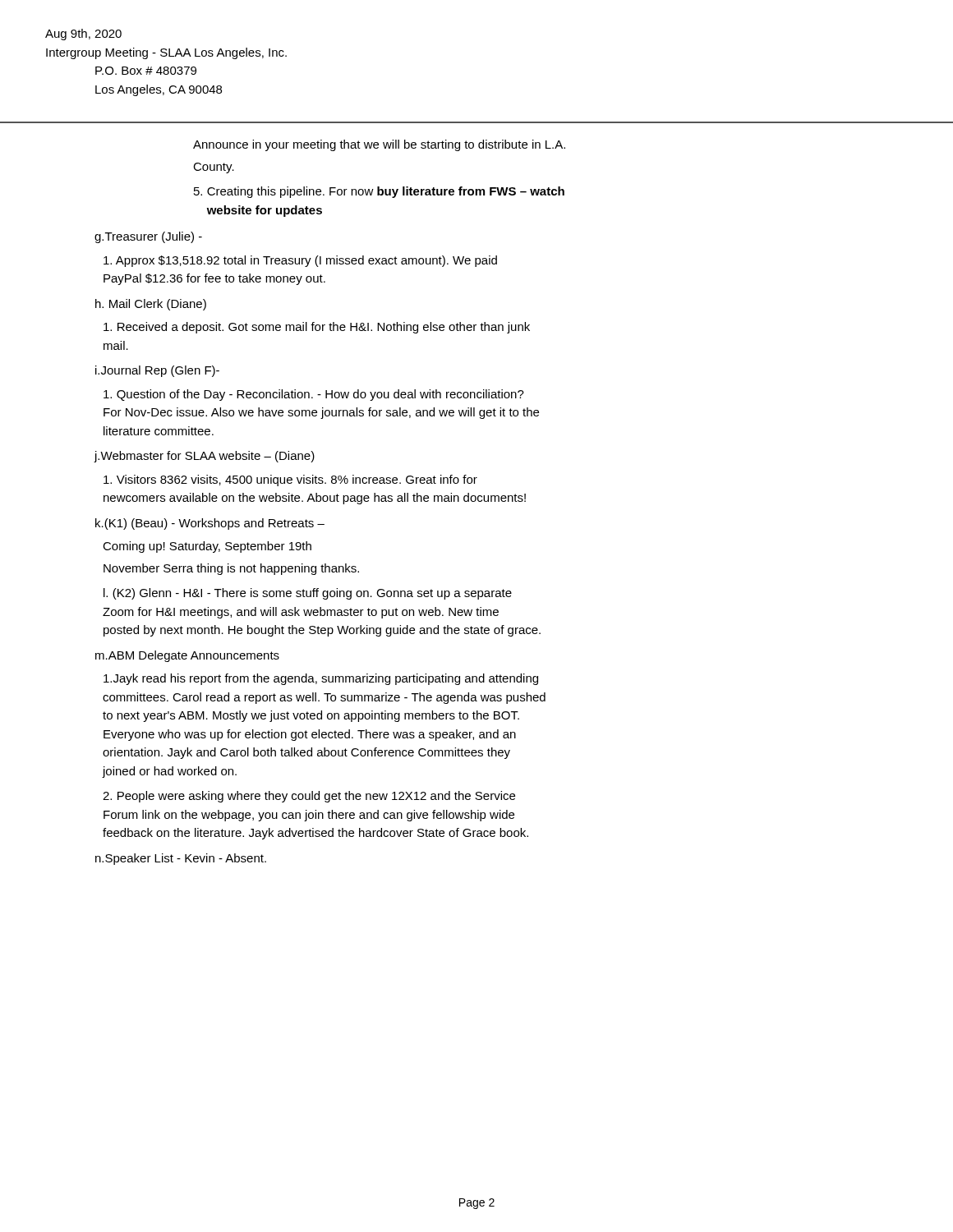Find the block on this page that starts "Question of the Day - Reconcilation. - How"
953x1232 pixels.
tap(505, 412)
